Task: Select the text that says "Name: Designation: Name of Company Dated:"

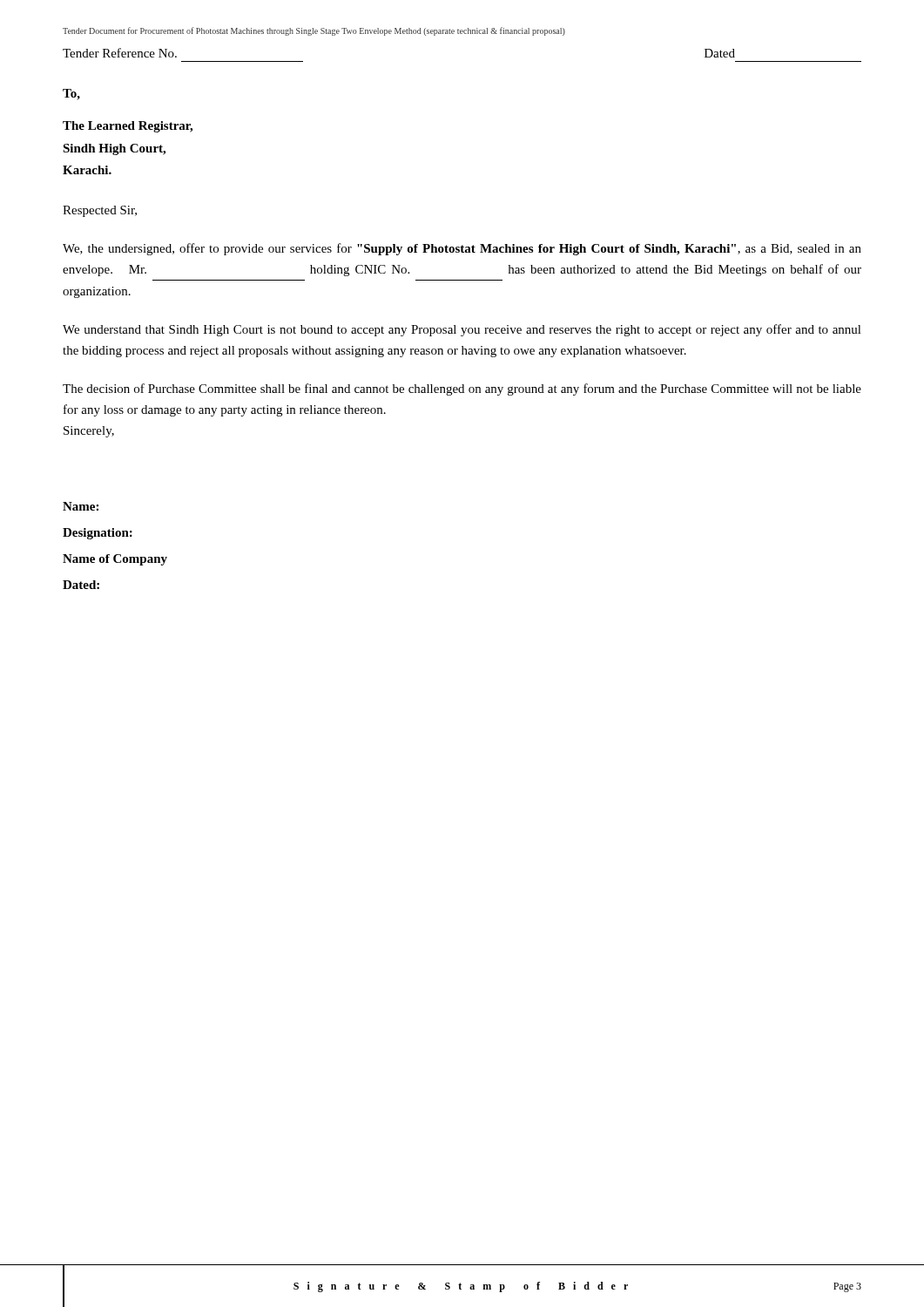Action: tap(115, 545)
